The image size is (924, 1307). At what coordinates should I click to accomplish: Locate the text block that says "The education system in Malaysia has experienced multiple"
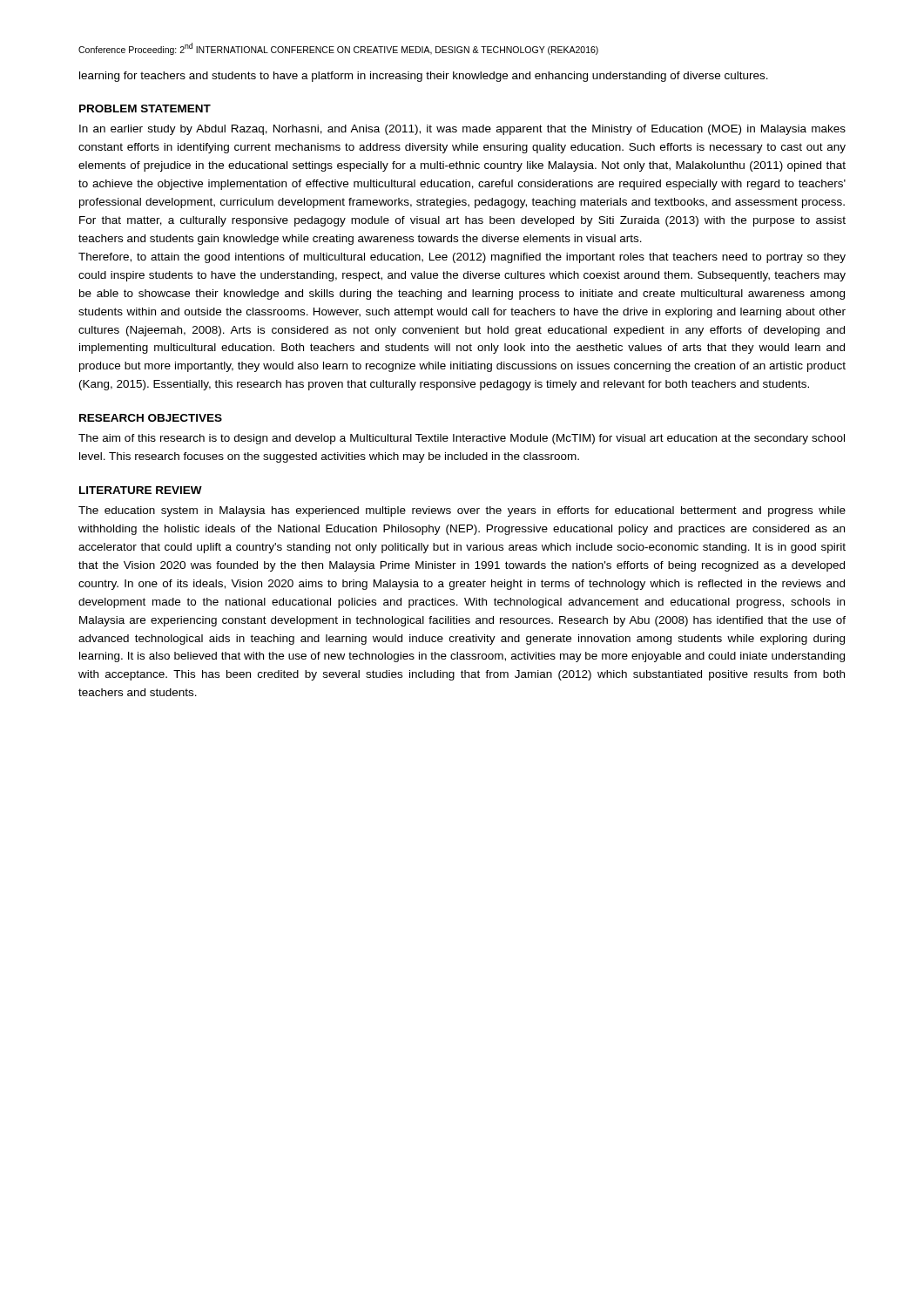pyautogui.click(x=462, y=601)
